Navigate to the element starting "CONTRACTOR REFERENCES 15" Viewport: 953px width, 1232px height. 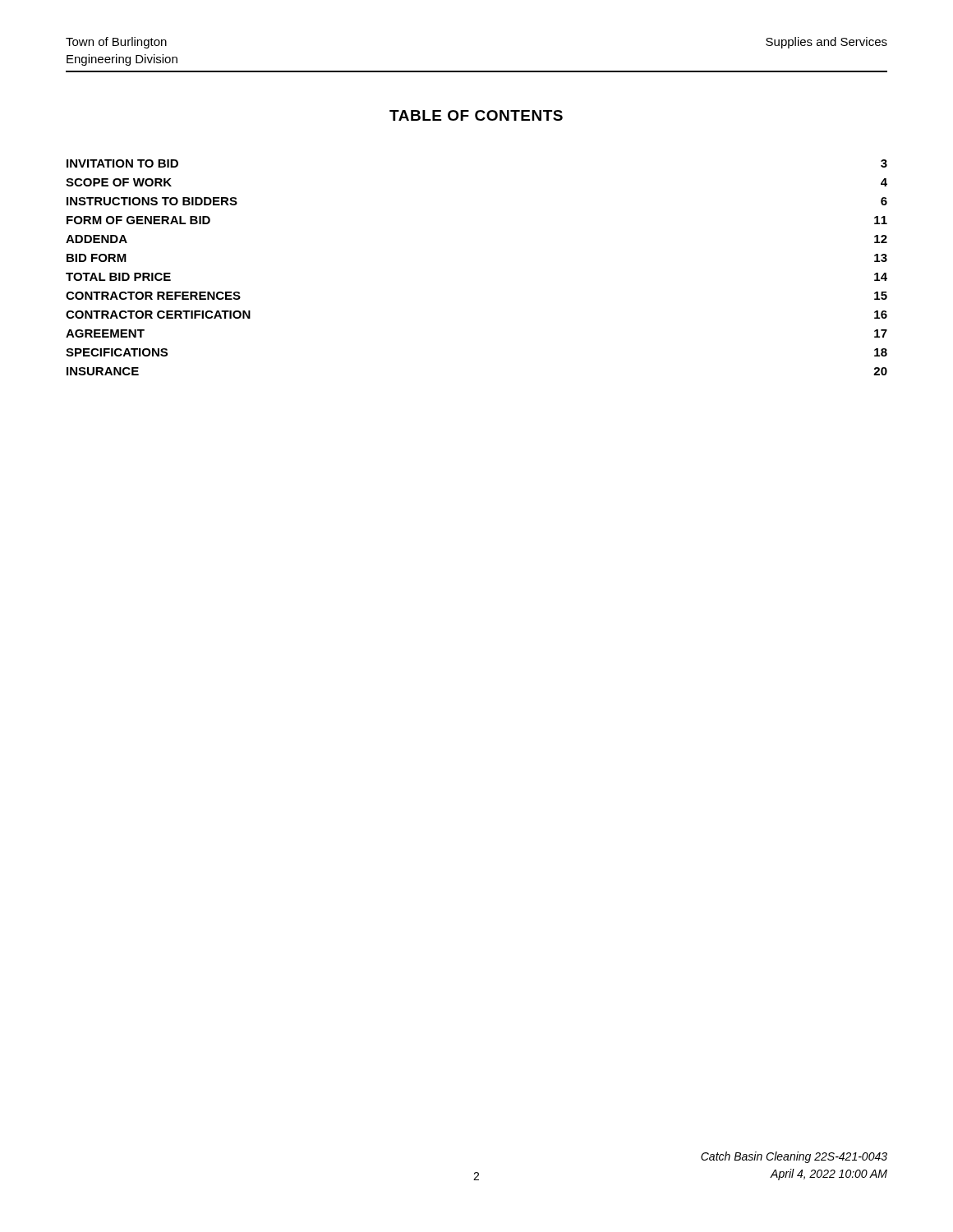148,295
